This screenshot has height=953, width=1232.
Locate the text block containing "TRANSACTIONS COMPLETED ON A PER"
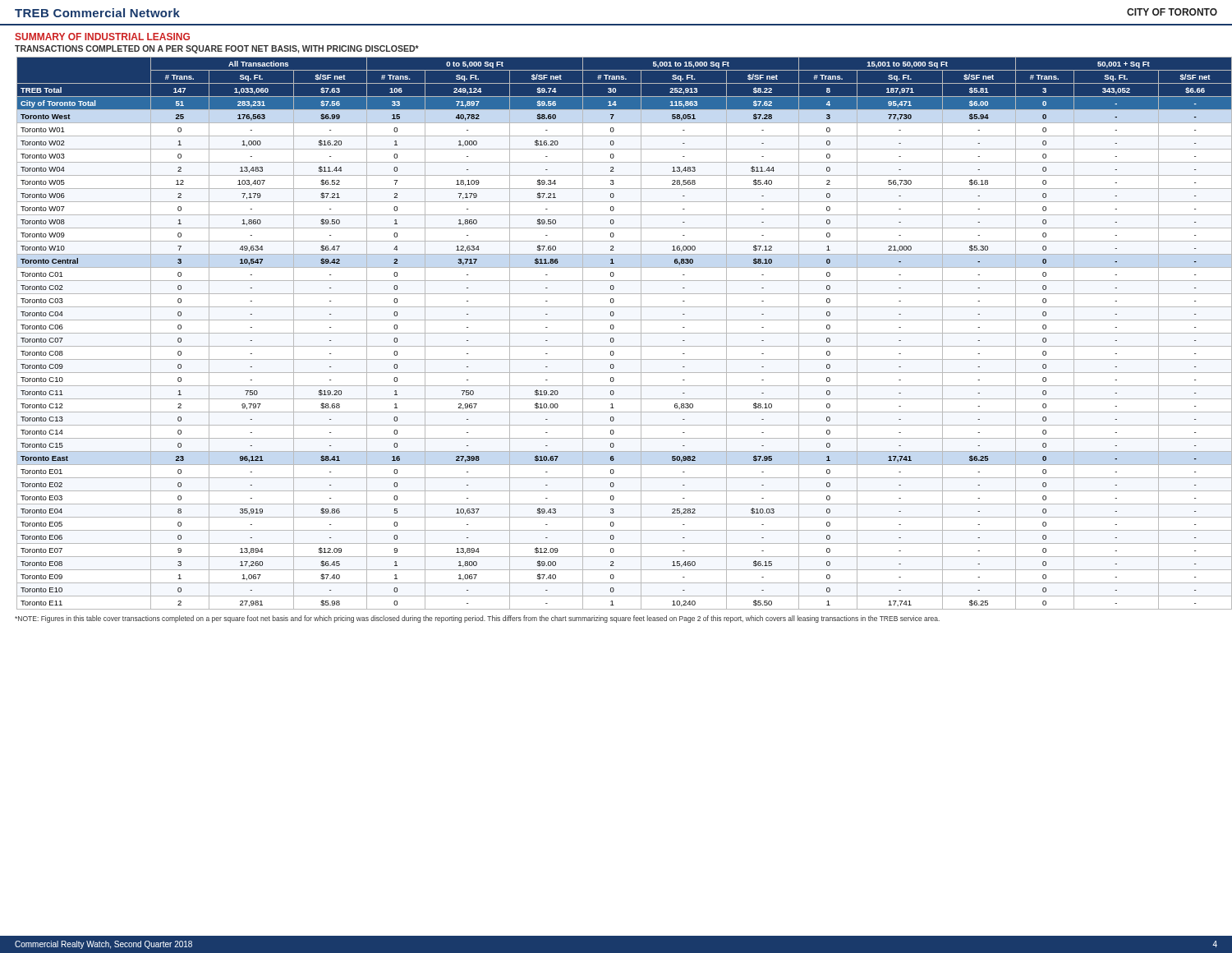[x=217, y=48]
